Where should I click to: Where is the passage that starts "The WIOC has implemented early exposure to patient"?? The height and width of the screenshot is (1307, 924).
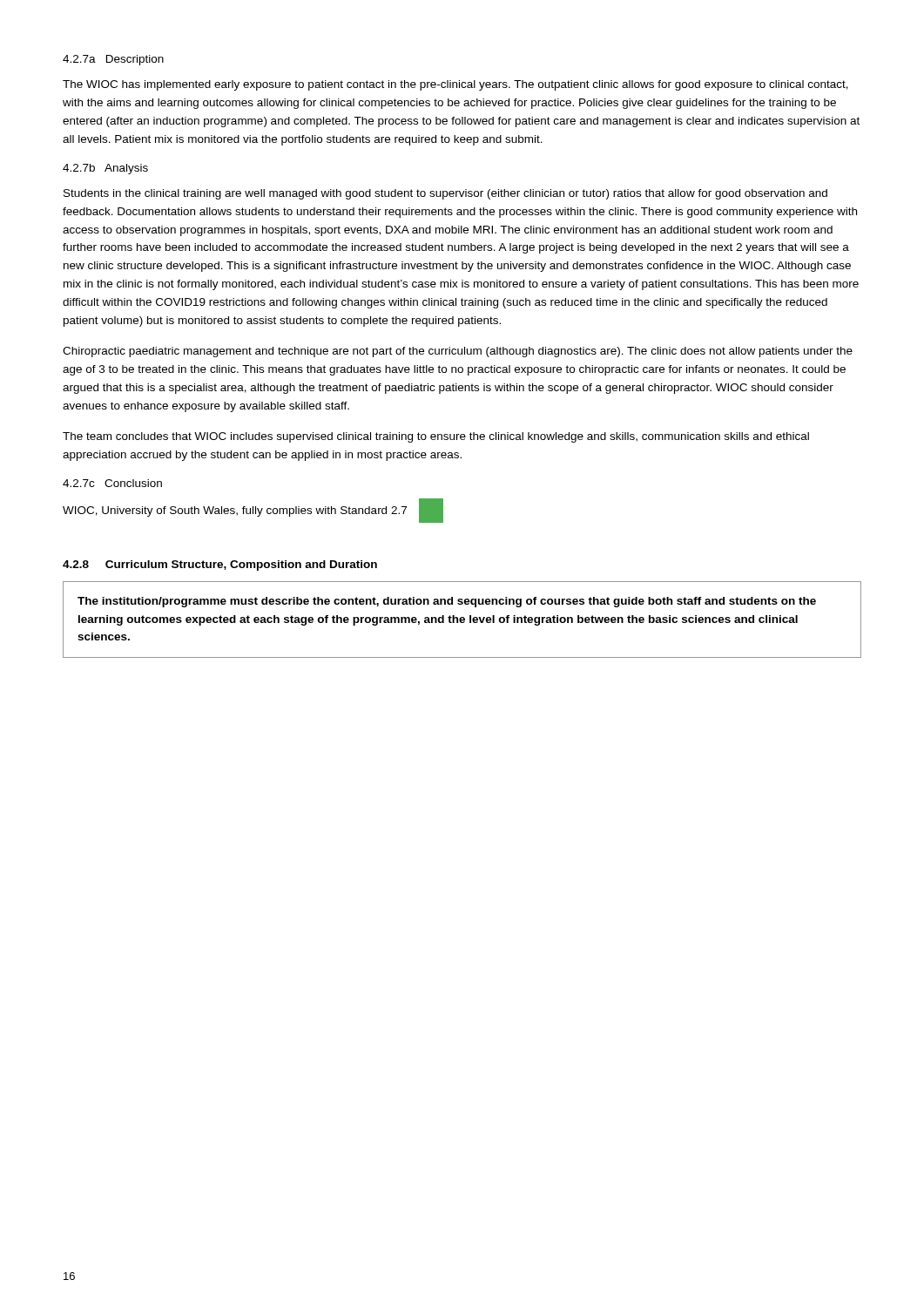click(461, 111)
